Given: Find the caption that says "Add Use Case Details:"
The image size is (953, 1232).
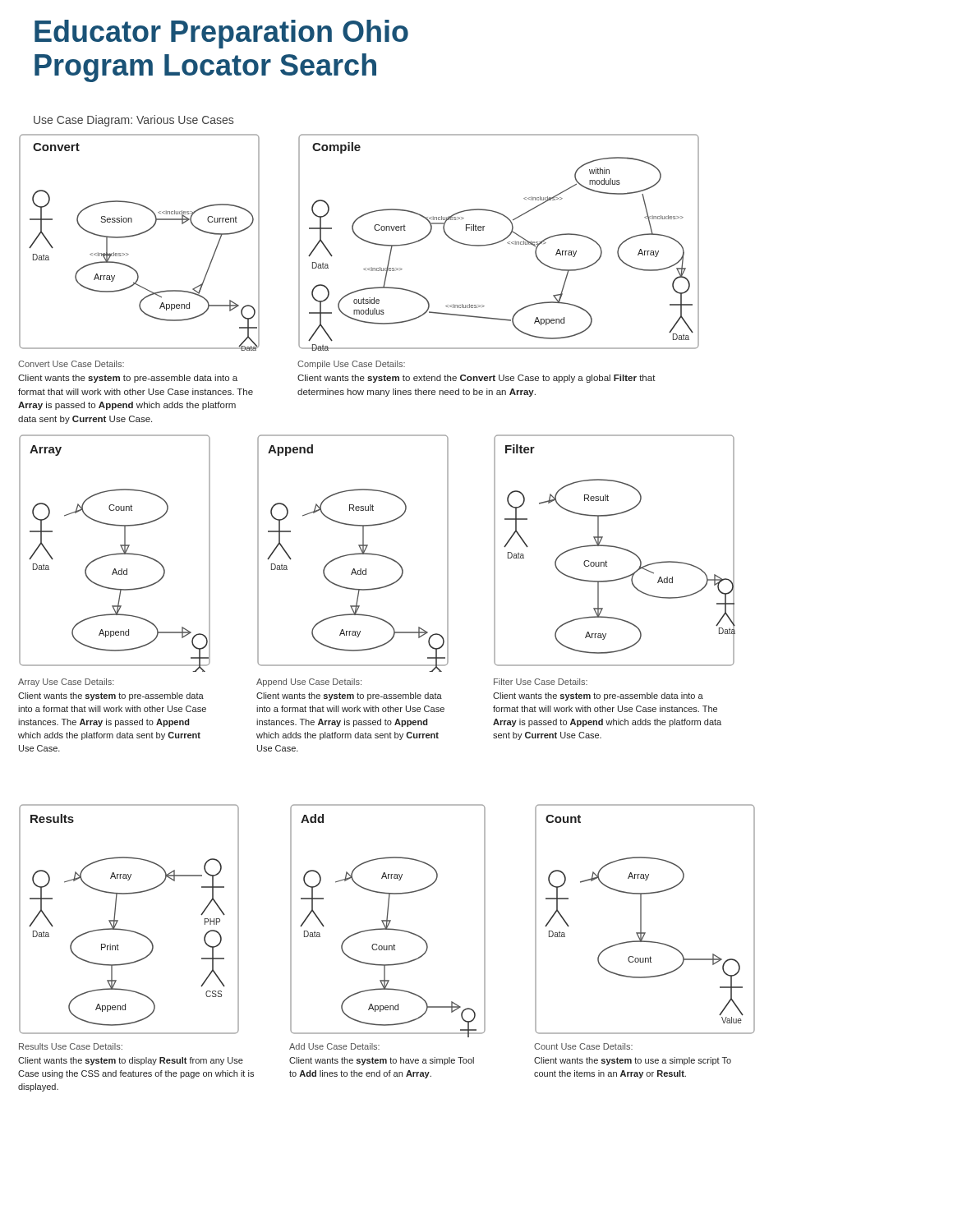Looking at the screenshot, I should (x=335, y=1046).
